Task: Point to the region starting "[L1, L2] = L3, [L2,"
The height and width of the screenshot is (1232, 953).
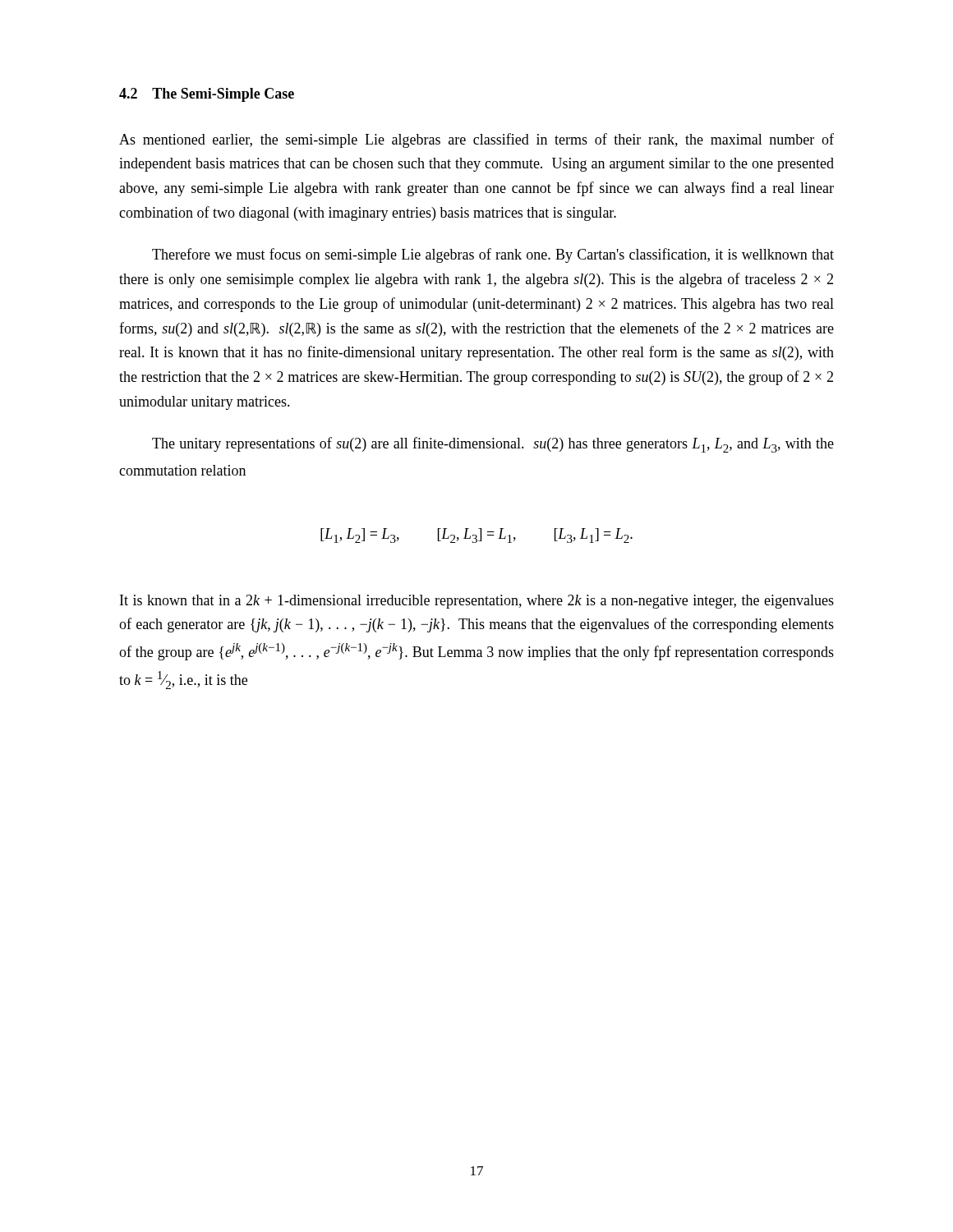Action: pos(476,536)
